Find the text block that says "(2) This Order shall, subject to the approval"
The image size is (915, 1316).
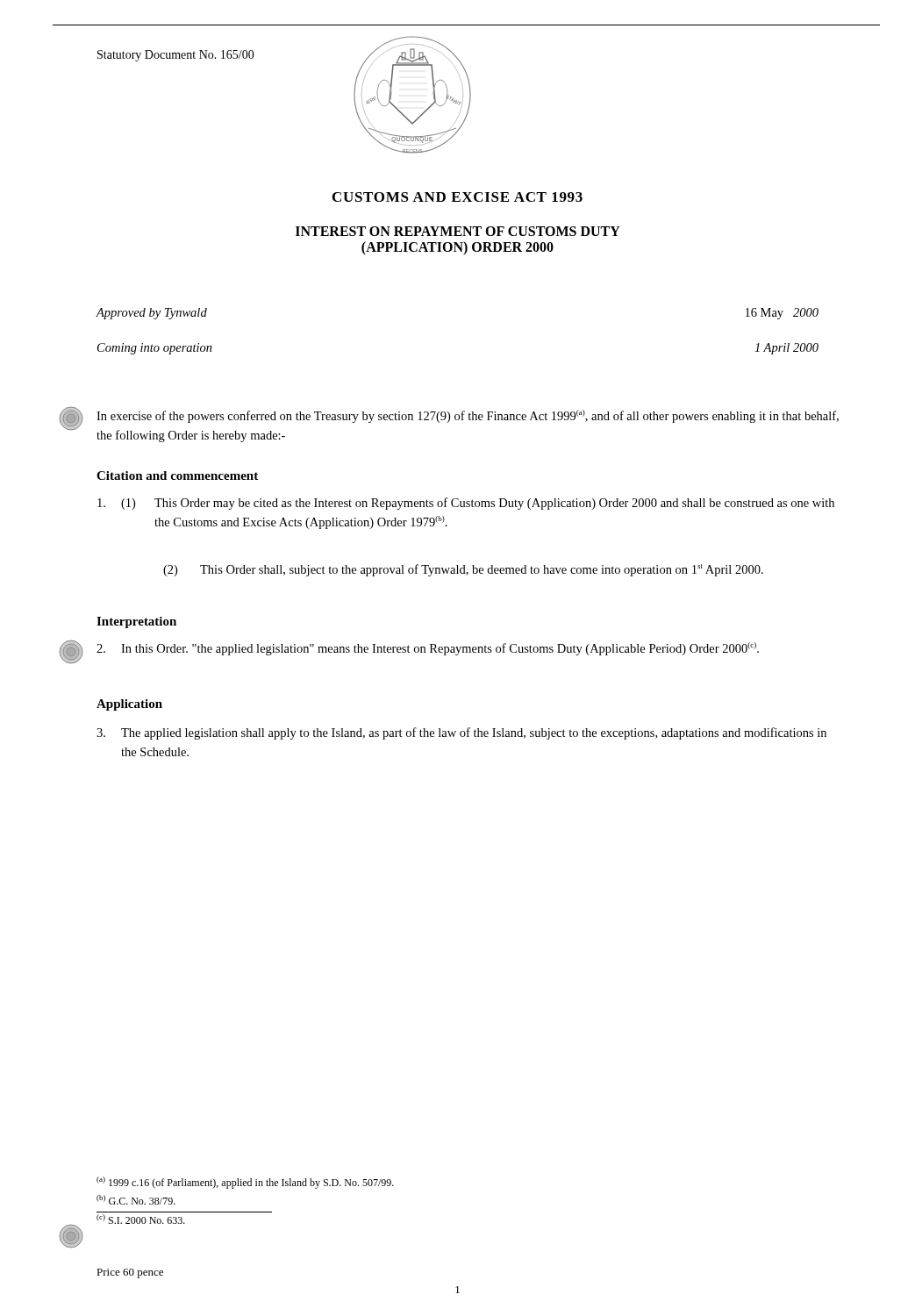point(471,570)
